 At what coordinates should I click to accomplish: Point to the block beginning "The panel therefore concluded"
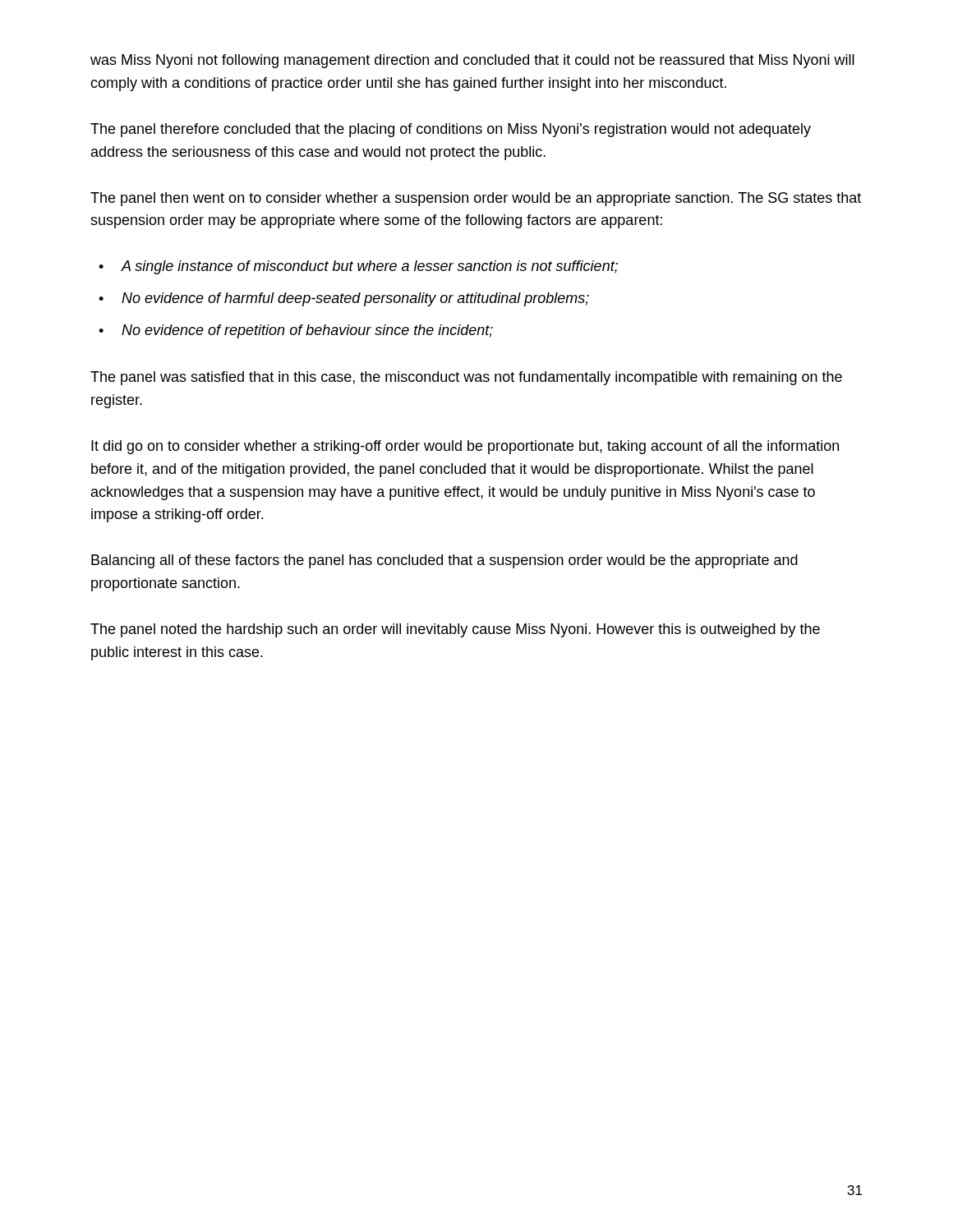451,140
